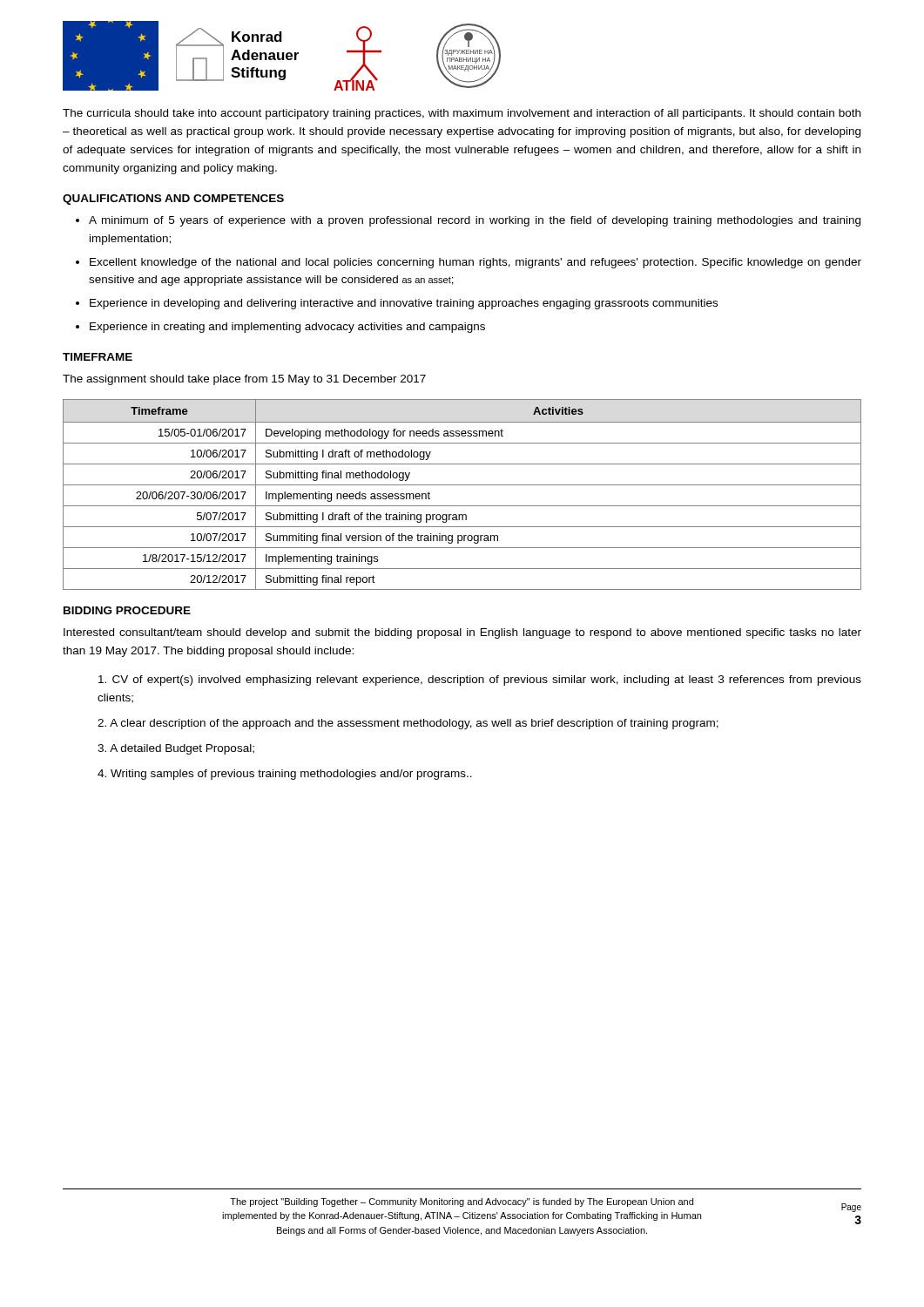Find the logo
The image size is (924, 1307).
pyautogui.click(x=238, y=56)
